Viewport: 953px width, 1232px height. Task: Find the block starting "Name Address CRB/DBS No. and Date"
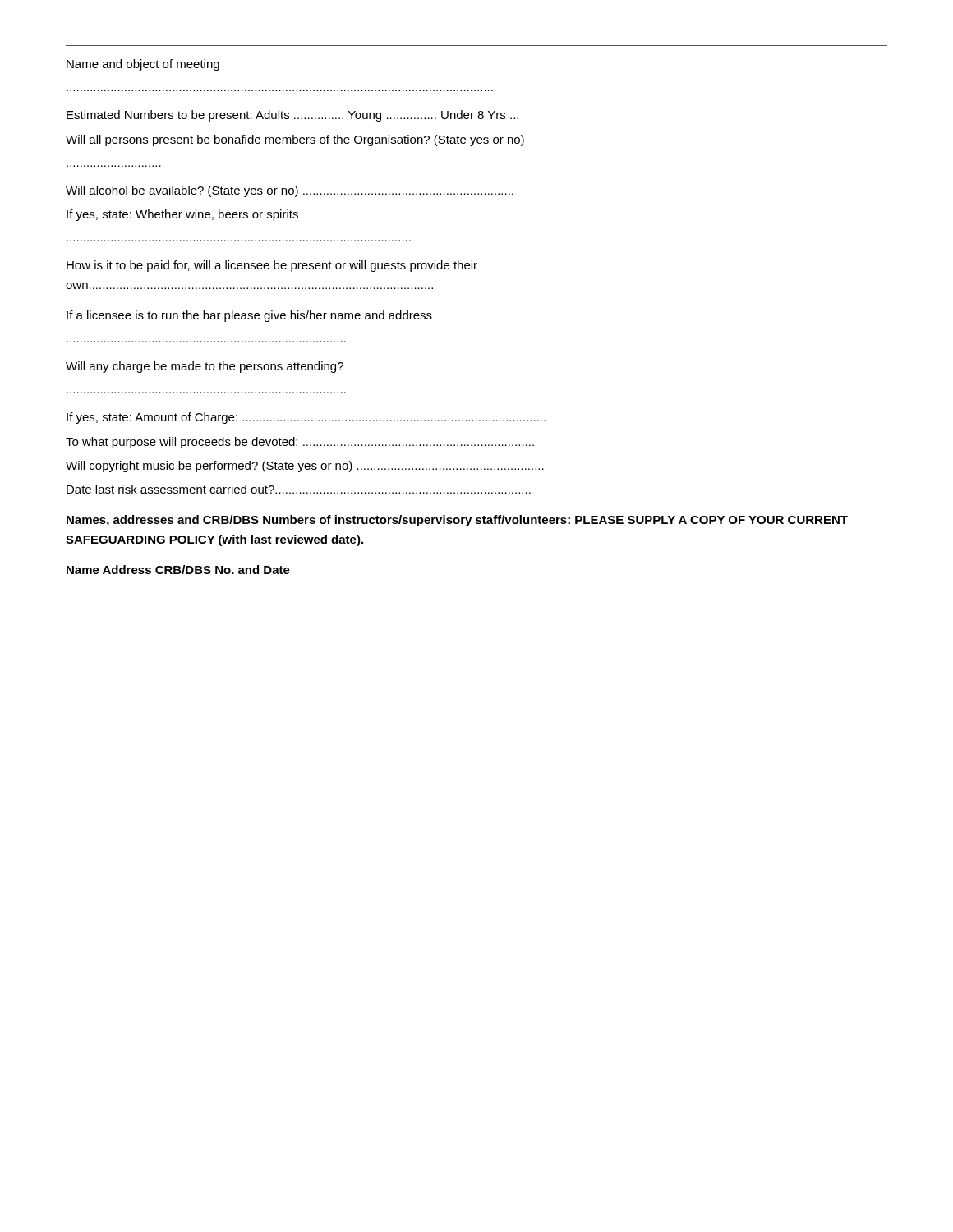click(178, 569)
